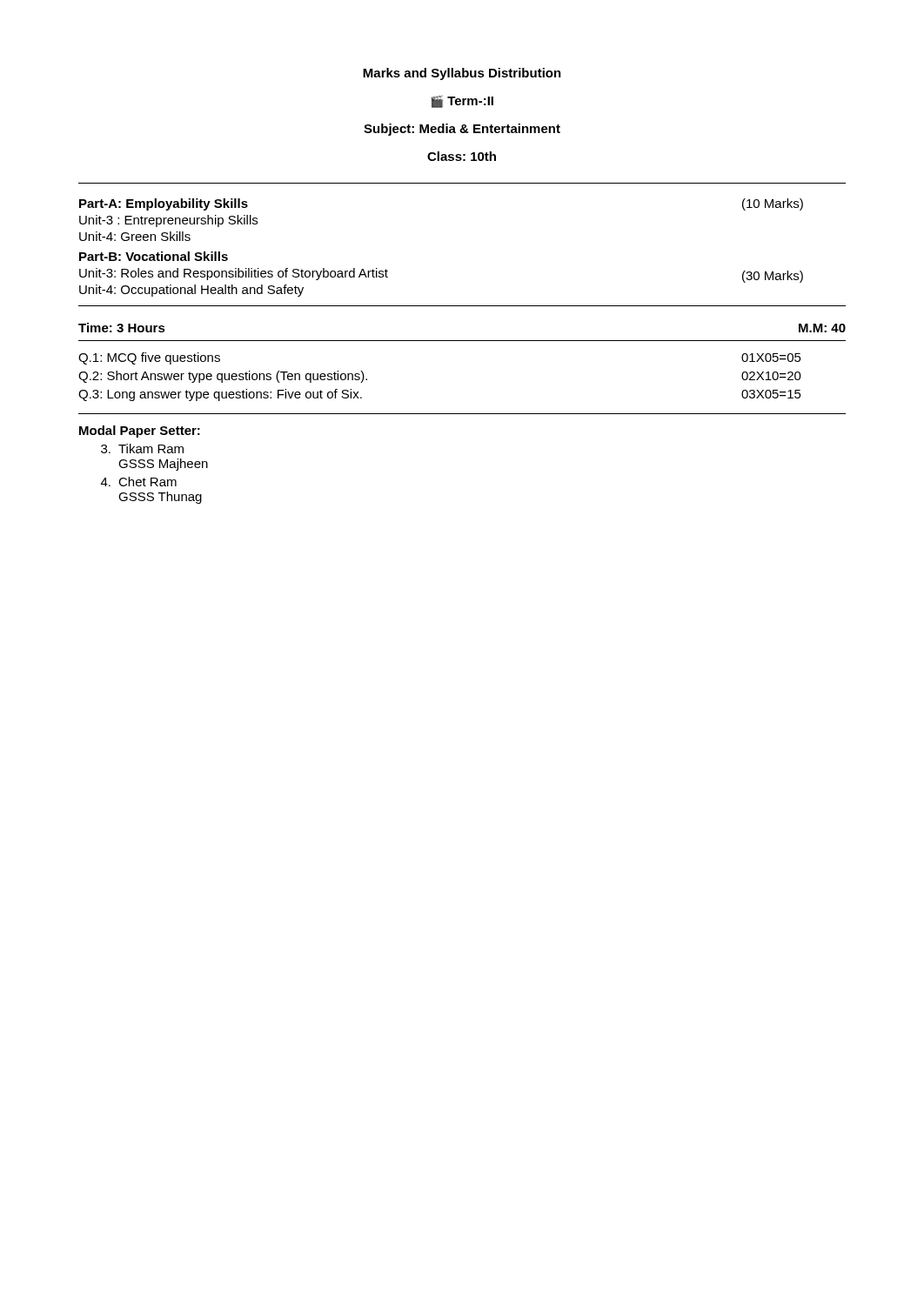The image size is (924, 1305).
Task: Locate the block of text that opens with "Part-A: Employability Skills Unit-3 :"
Action: point(155,204)
